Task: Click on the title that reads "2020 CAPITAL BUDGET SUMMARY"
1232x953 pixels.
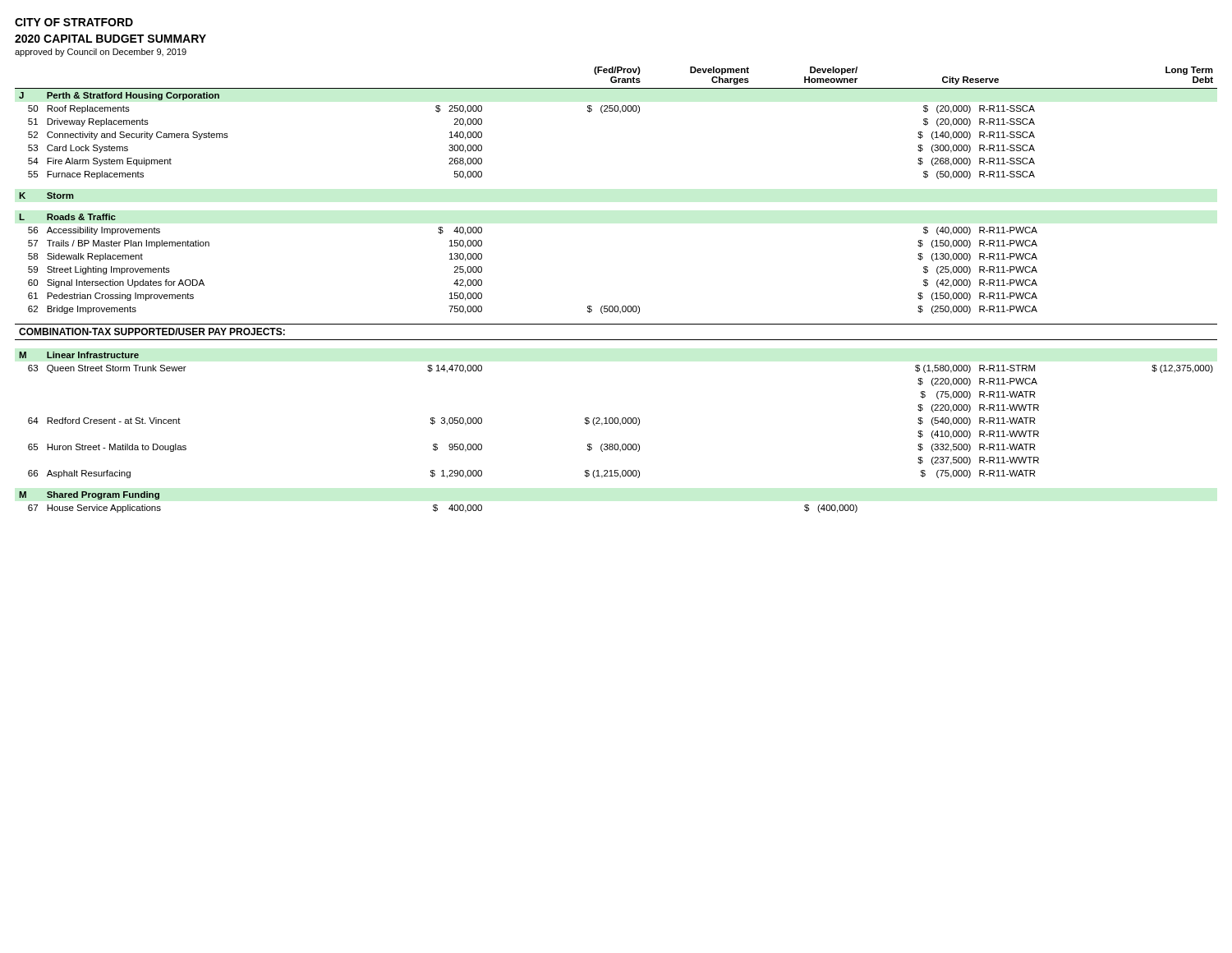Action: coord(111,38)
